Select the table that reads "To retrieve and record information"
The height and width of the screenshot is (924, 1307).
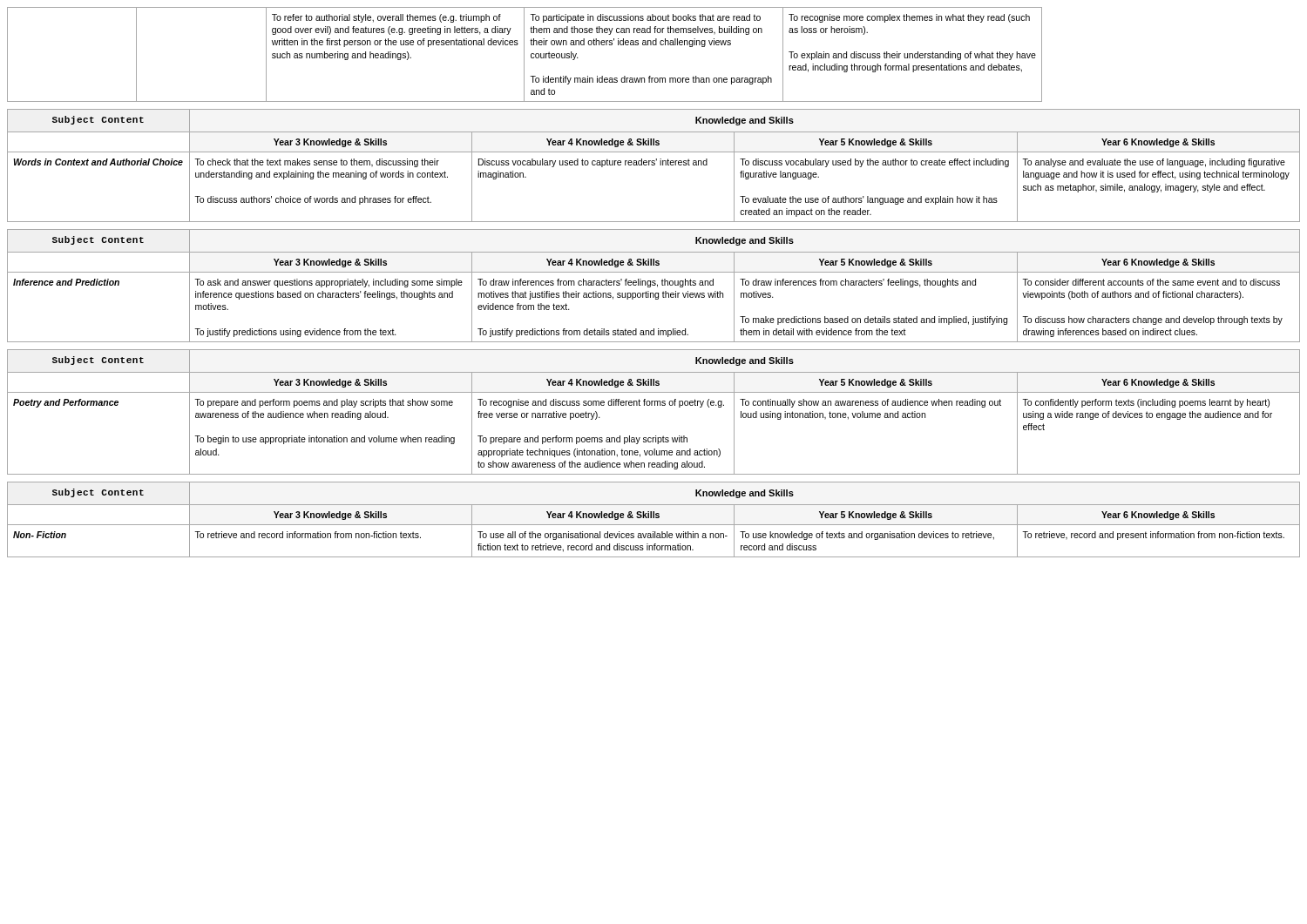pyautogui.click(x=654, y=520)
